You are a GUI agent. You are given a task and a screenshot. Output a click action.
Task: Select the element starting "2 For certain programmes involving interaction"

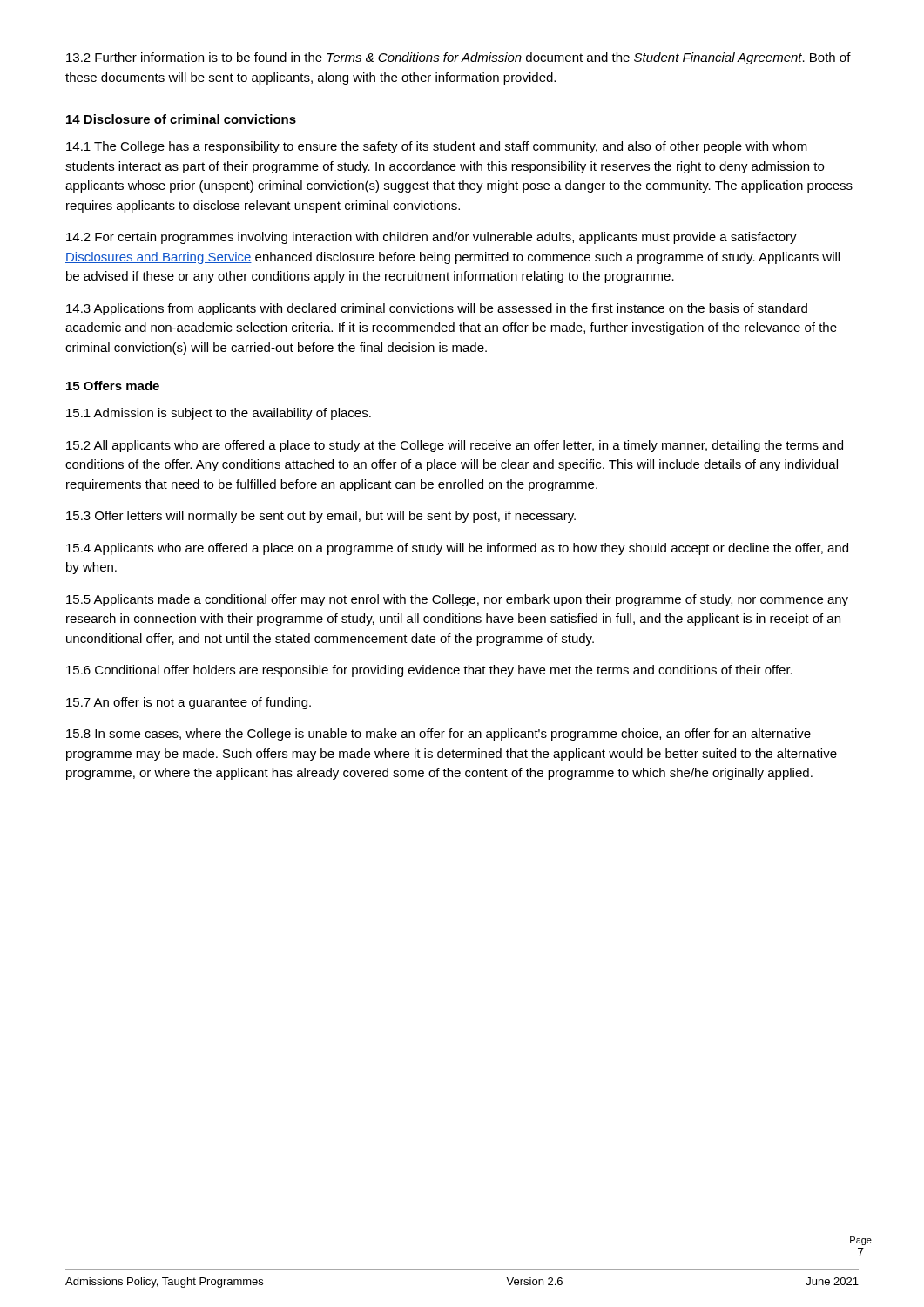(x=453, y=256)
